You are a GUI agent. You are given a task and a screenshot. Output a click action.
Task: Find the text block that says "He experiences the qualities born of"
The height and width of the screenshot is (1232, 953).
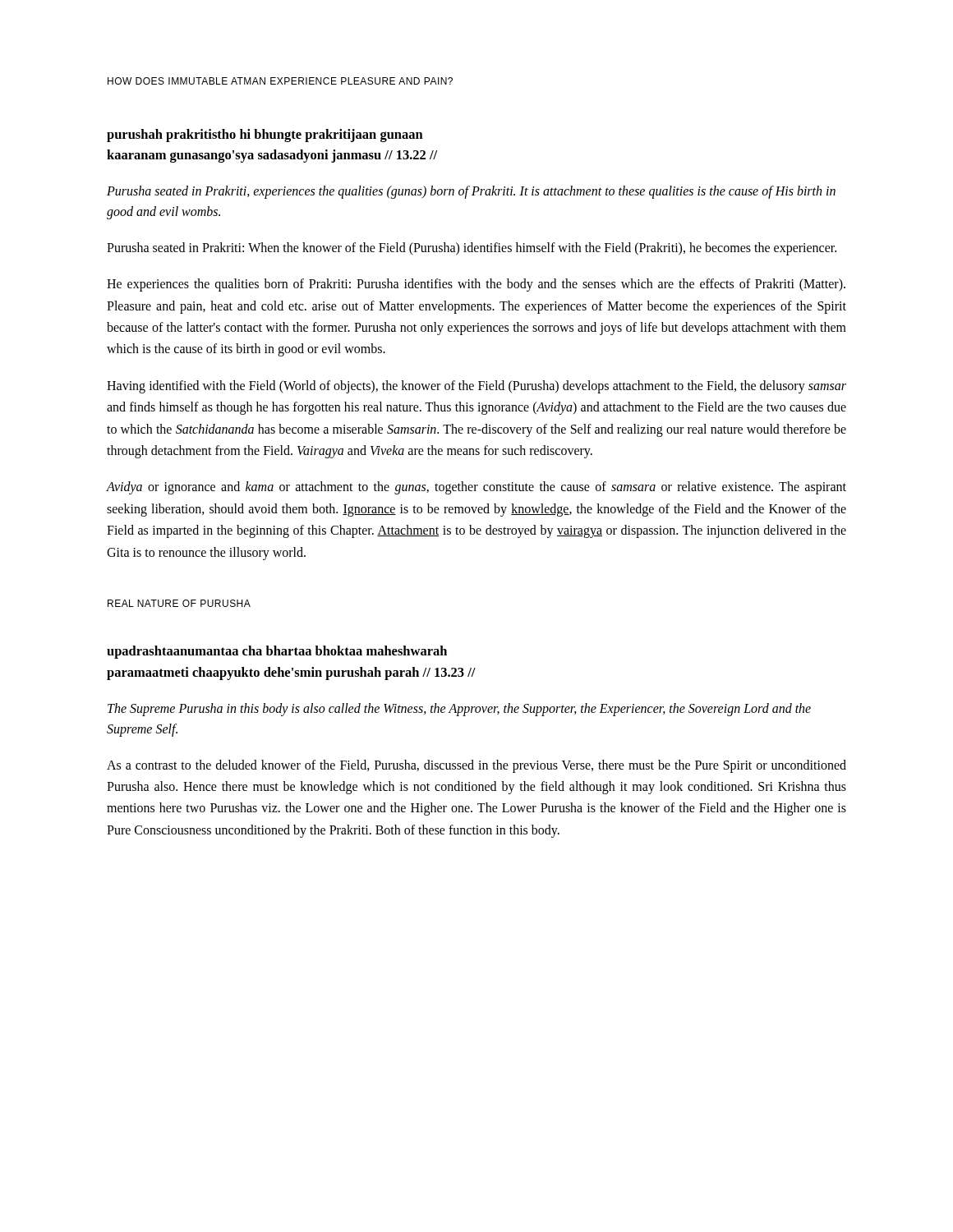476,317
